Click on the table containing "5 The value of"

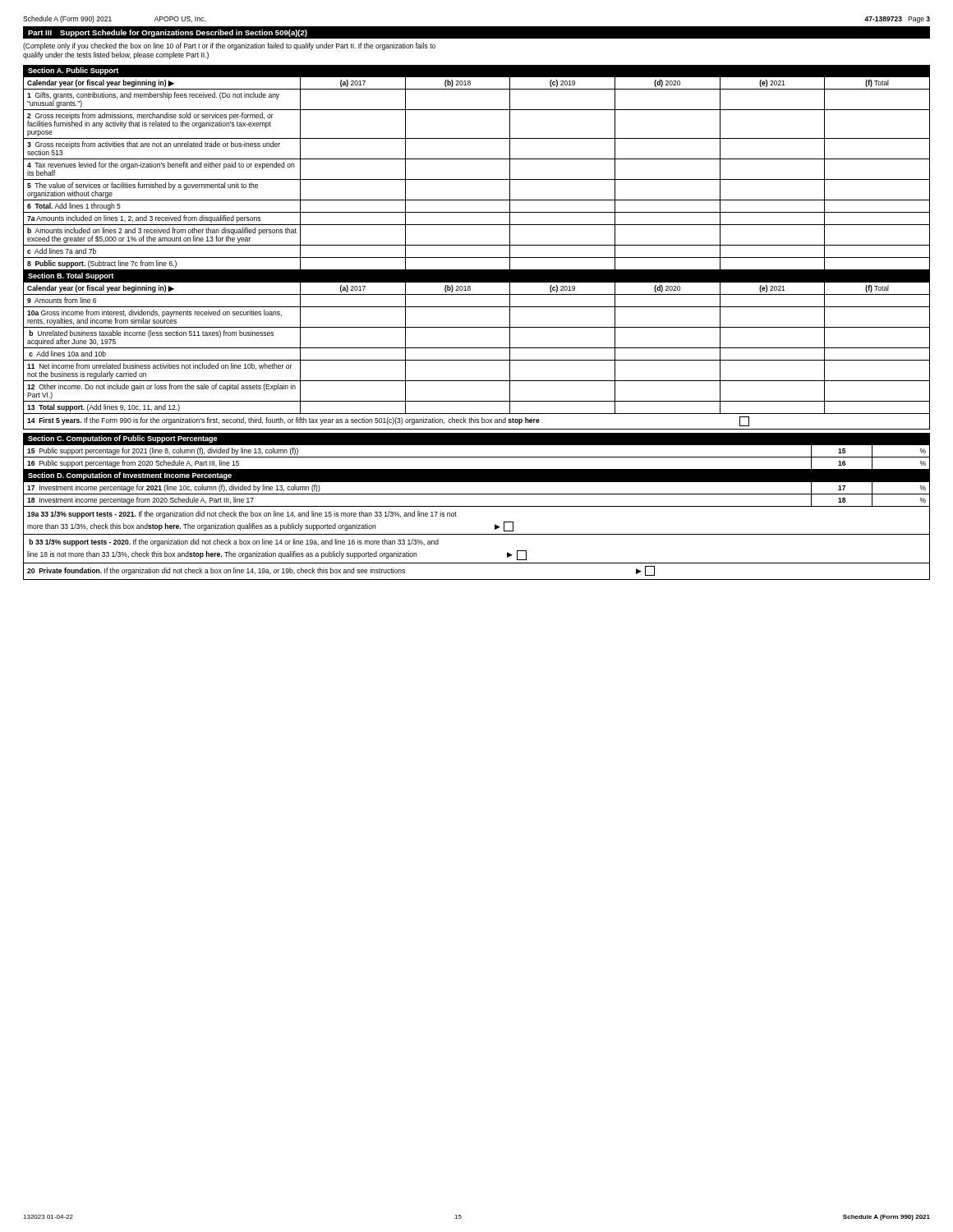(x=476, y=173)
